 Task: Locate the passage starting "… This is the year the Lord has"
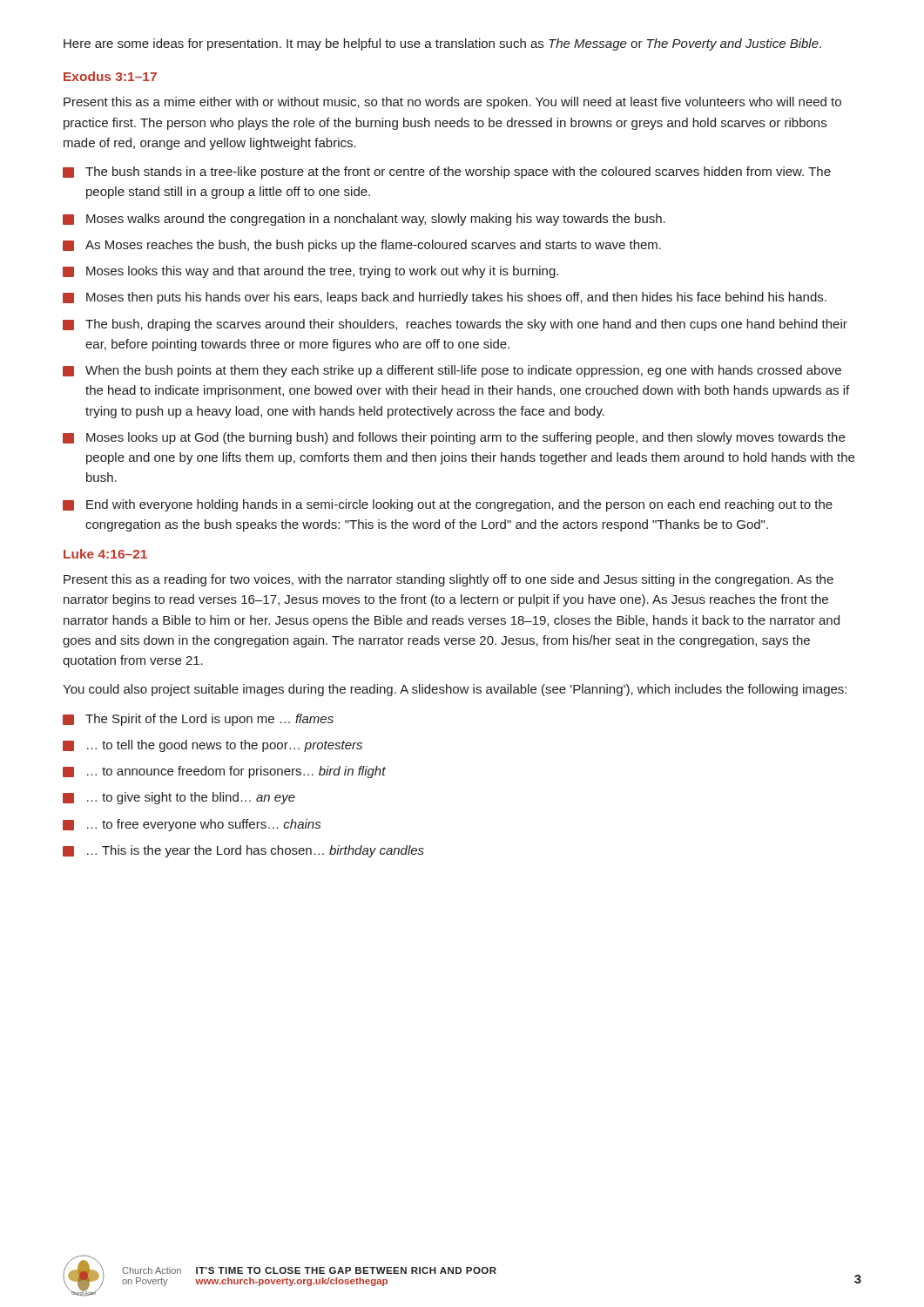click(x=255, y=850)
